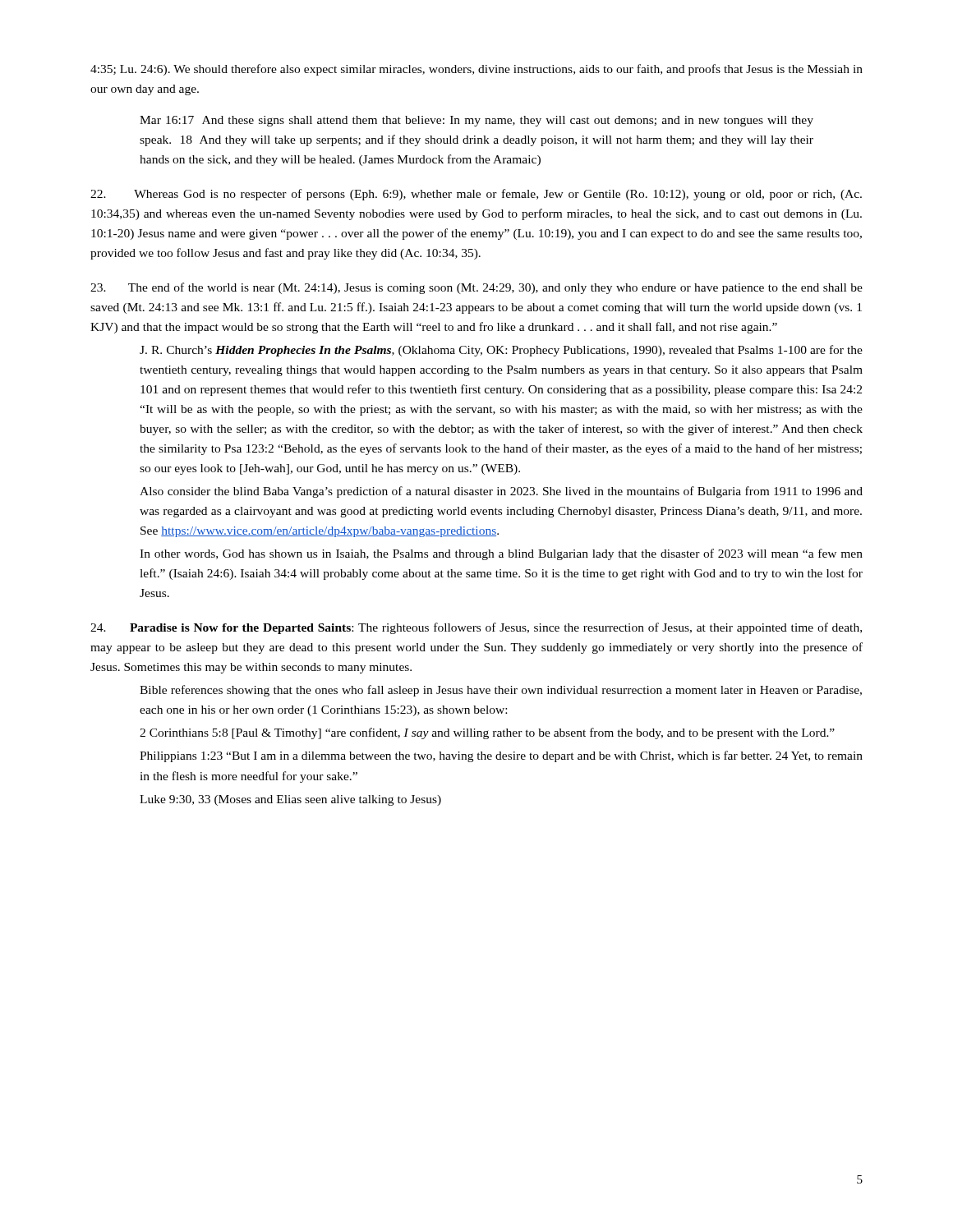Select the text starting "In other words,"
Image resolution: width=953 pixels, height=1232 pixels.
[x=501, y=573]
